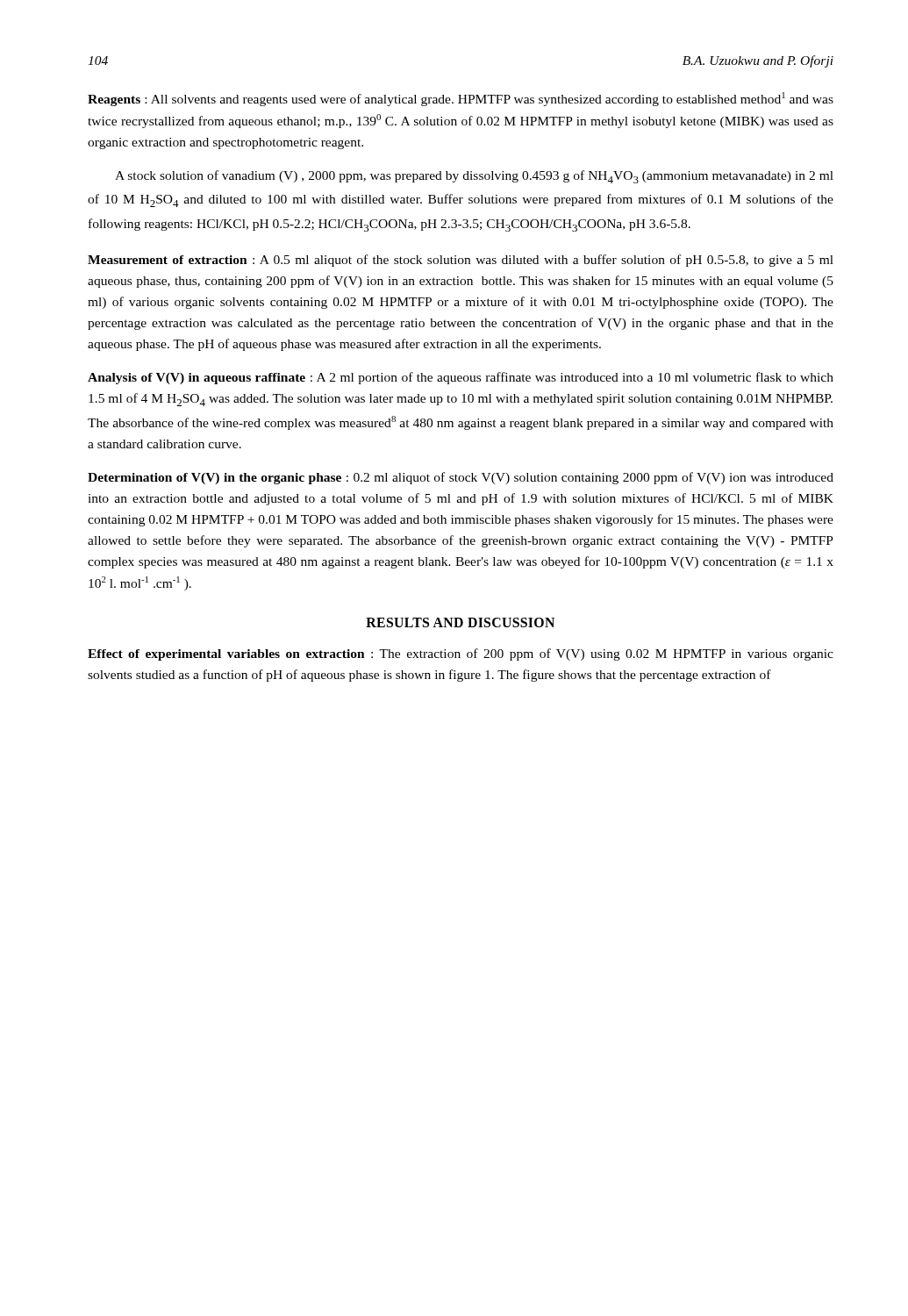The width and height of the screenshot is (908, 1316).
Task: Find the region starting "Analysis of V(V) in aqueous raffinate : A"
Action: point(461,411)
